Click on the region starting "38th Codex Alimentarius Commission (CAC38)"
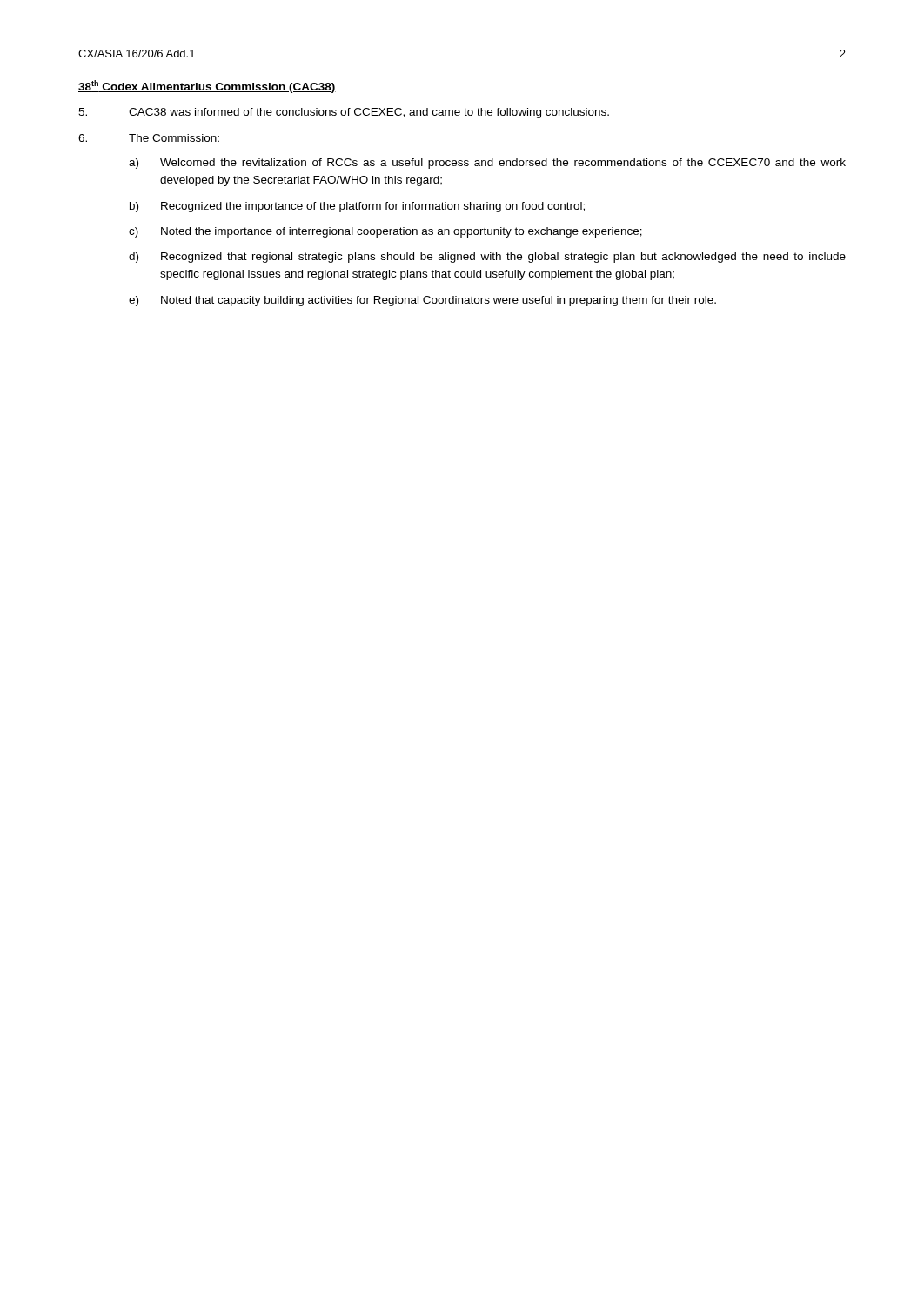Image resolution: width=924 pixels, height=1305 pixels. coord(207,87)
